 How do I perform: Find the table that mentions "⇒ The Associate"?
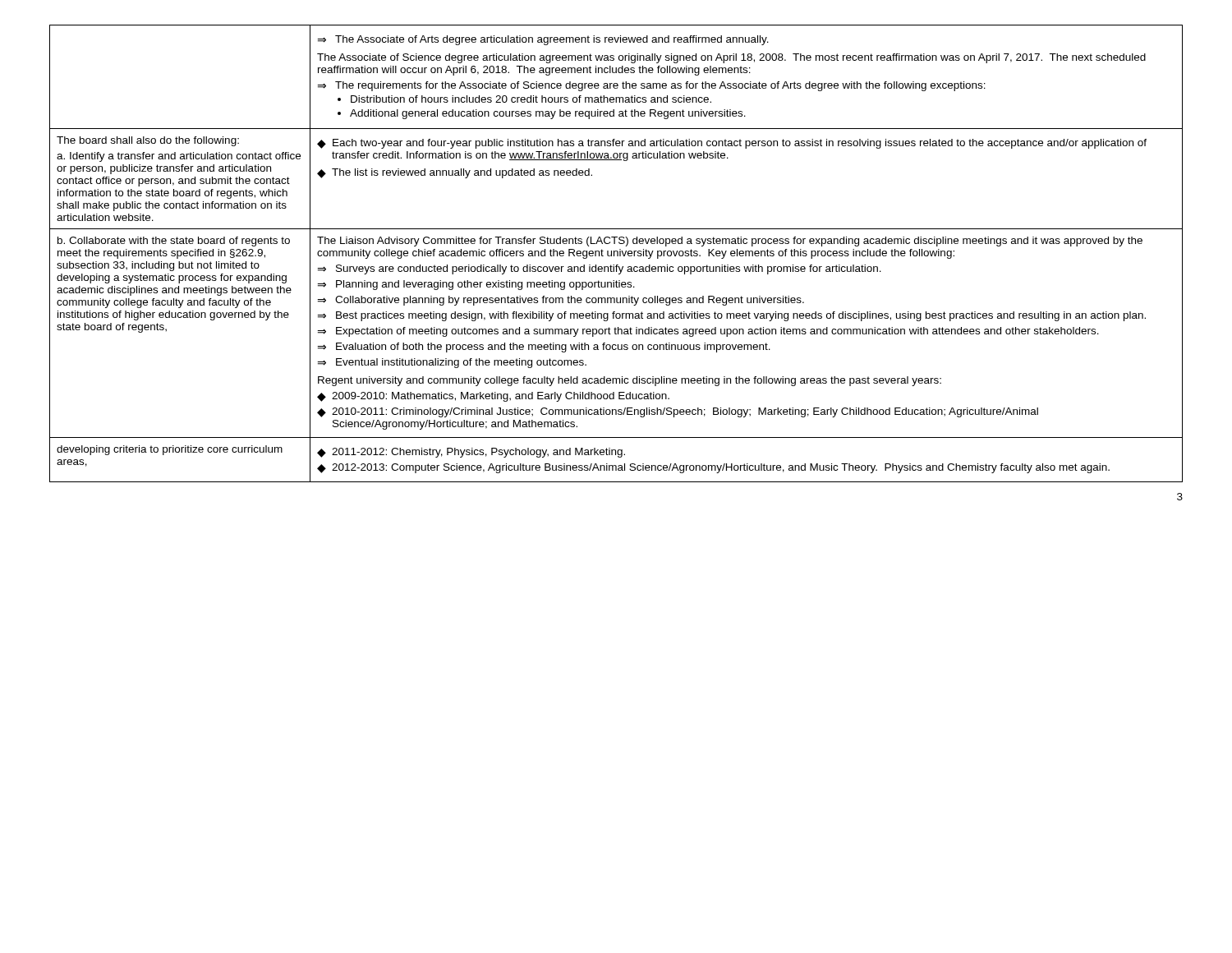coord(616,253)
